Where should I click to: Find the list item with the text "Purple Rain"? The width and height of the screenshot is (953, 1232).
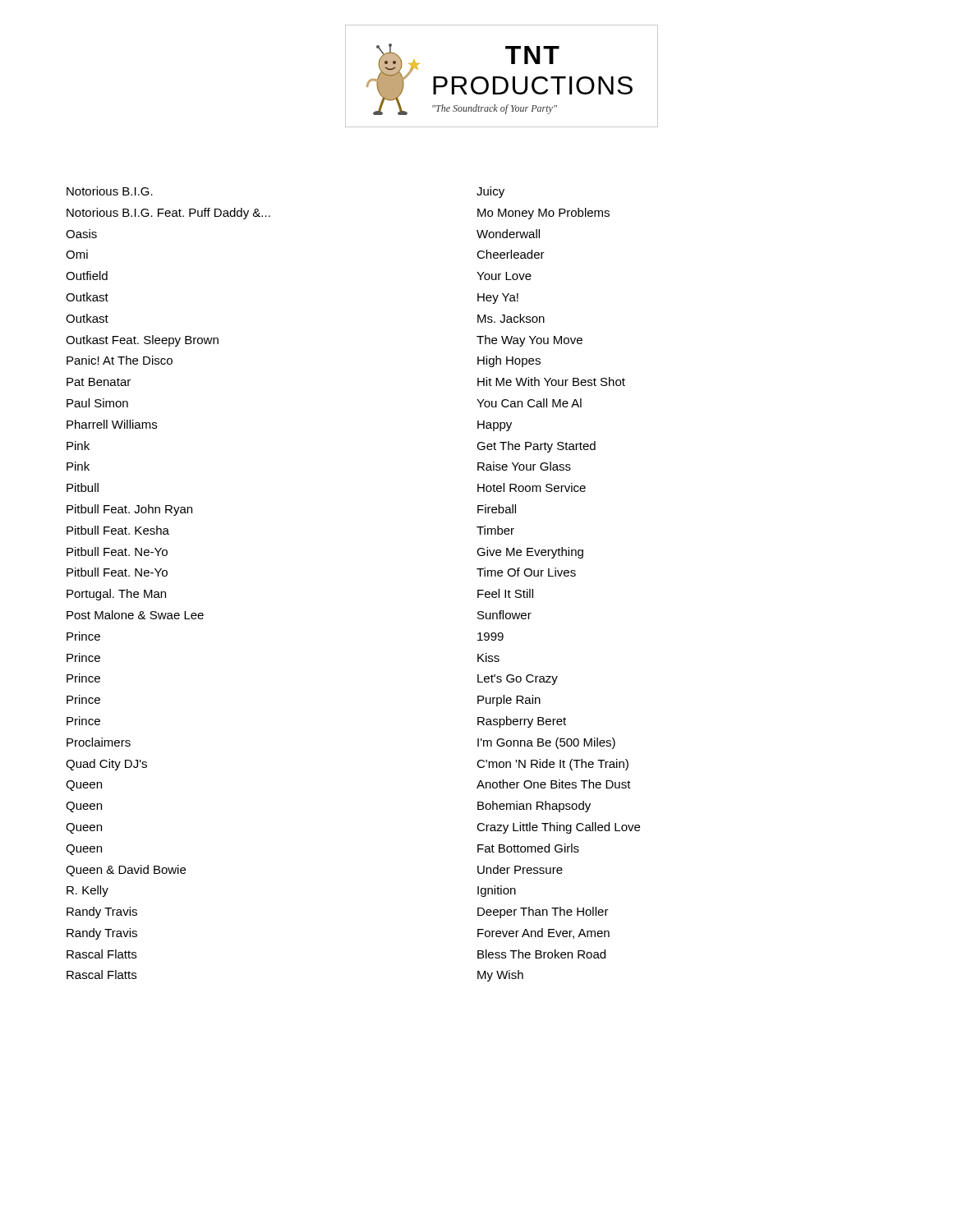[509, 699]
